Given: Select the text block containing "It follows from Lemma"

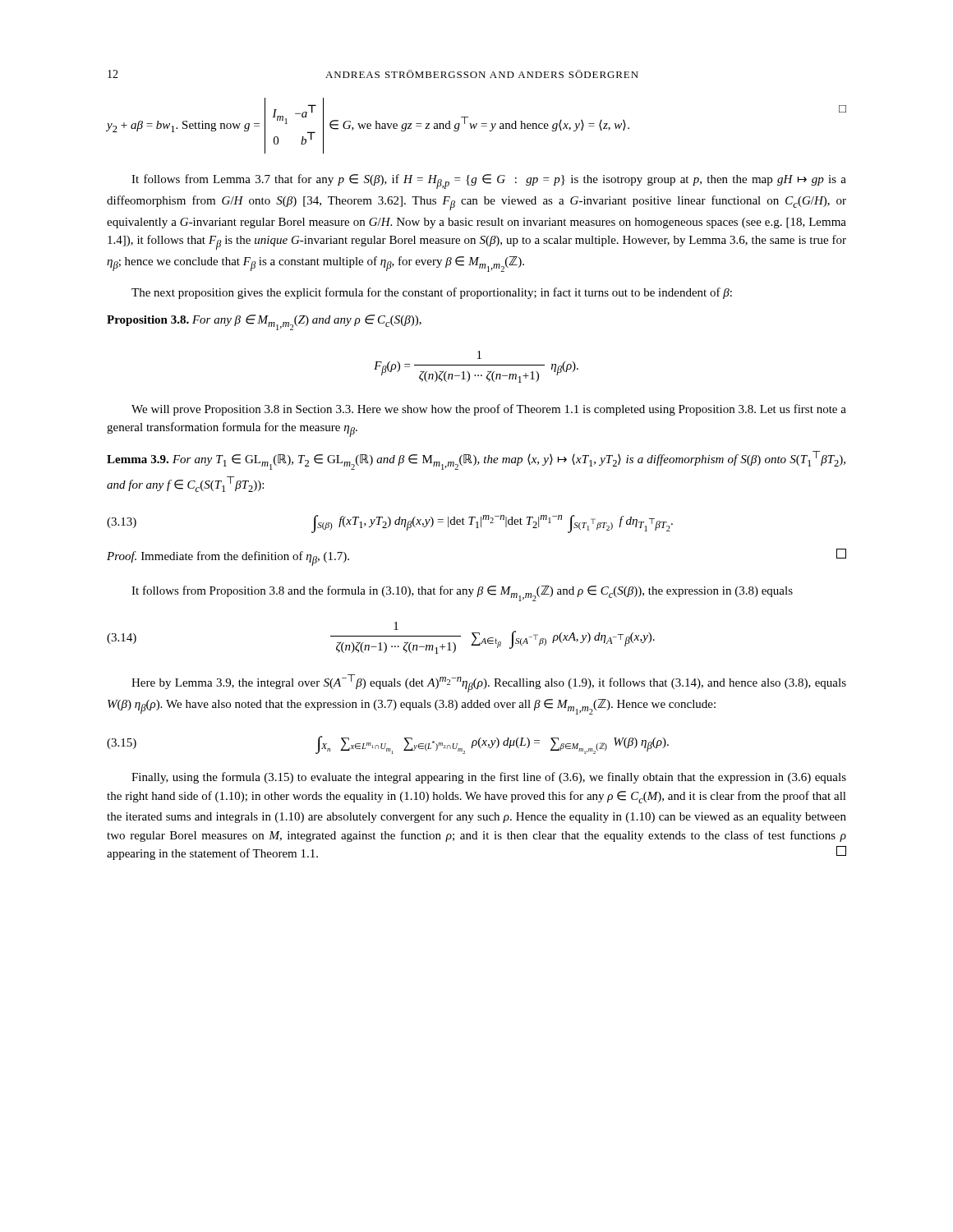Looking at the screenshot, I should coord(476,223).
